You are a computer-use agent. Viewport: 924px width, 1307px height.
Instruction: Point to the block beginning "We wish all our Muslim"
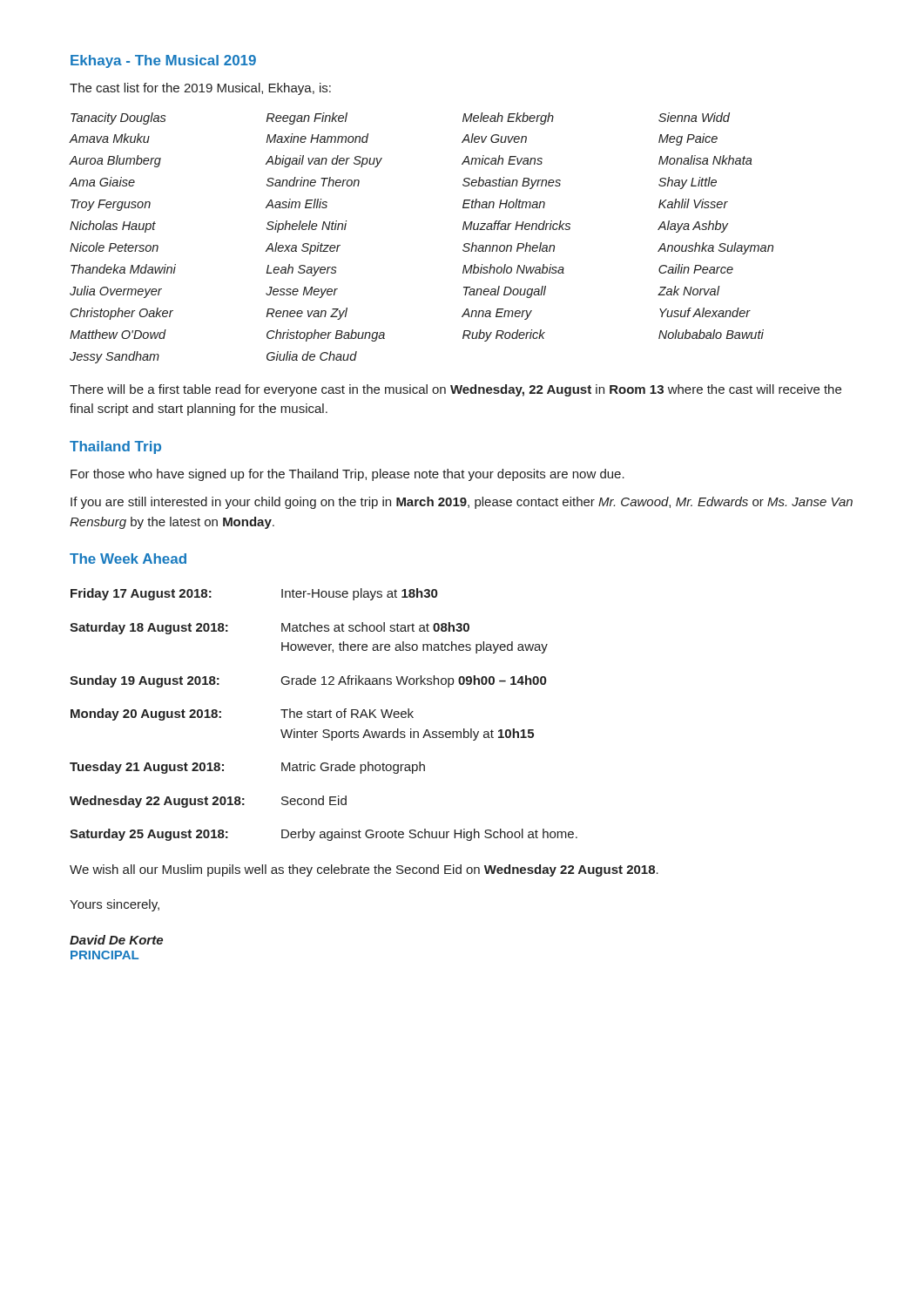364,869
